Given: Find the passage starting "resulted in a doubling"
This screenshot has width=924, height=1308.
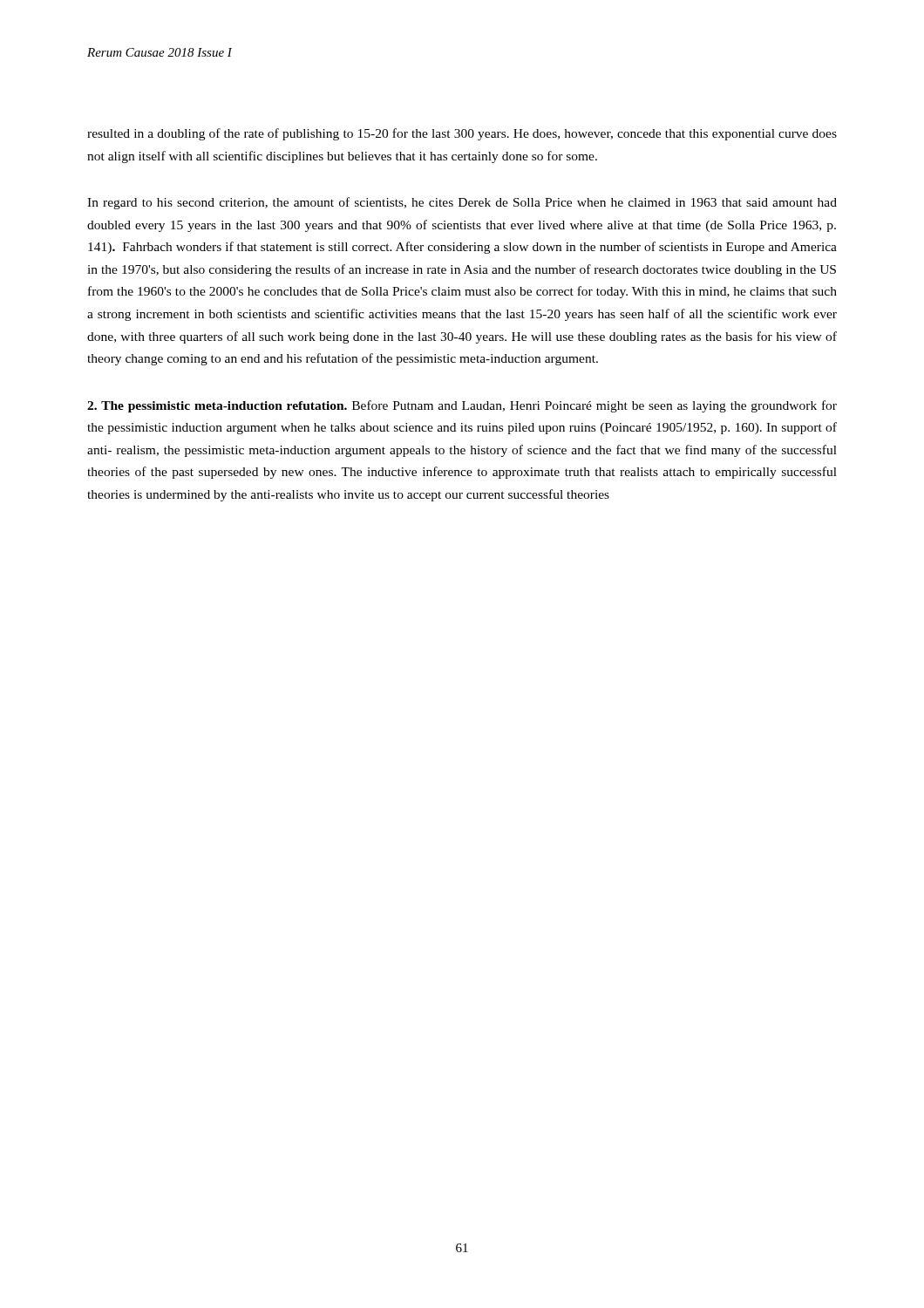Looking at the screenshot, I should tap(462, 144).
